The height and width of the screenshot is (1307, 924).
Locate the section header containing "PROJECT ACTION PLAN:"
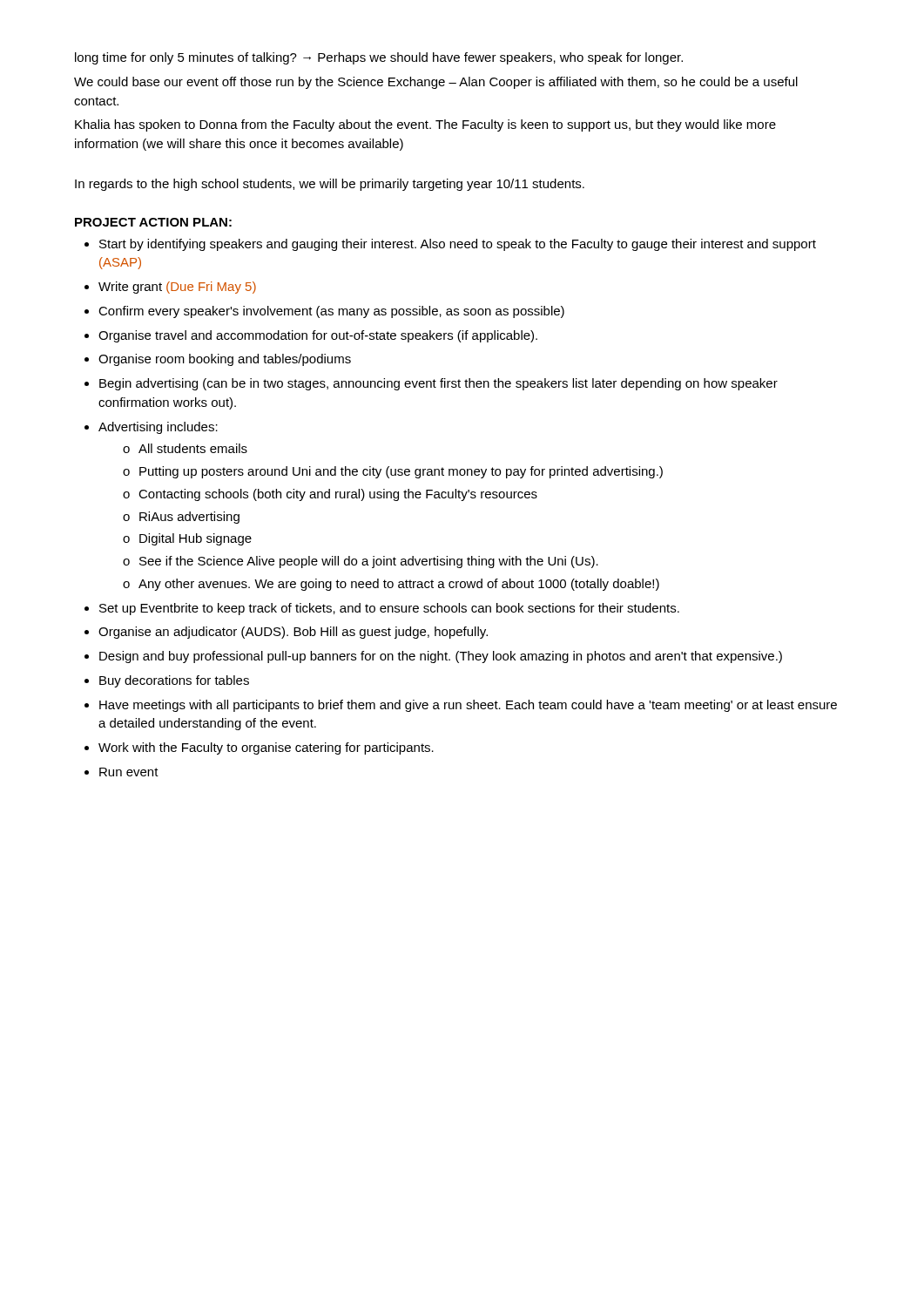[153, 221]
